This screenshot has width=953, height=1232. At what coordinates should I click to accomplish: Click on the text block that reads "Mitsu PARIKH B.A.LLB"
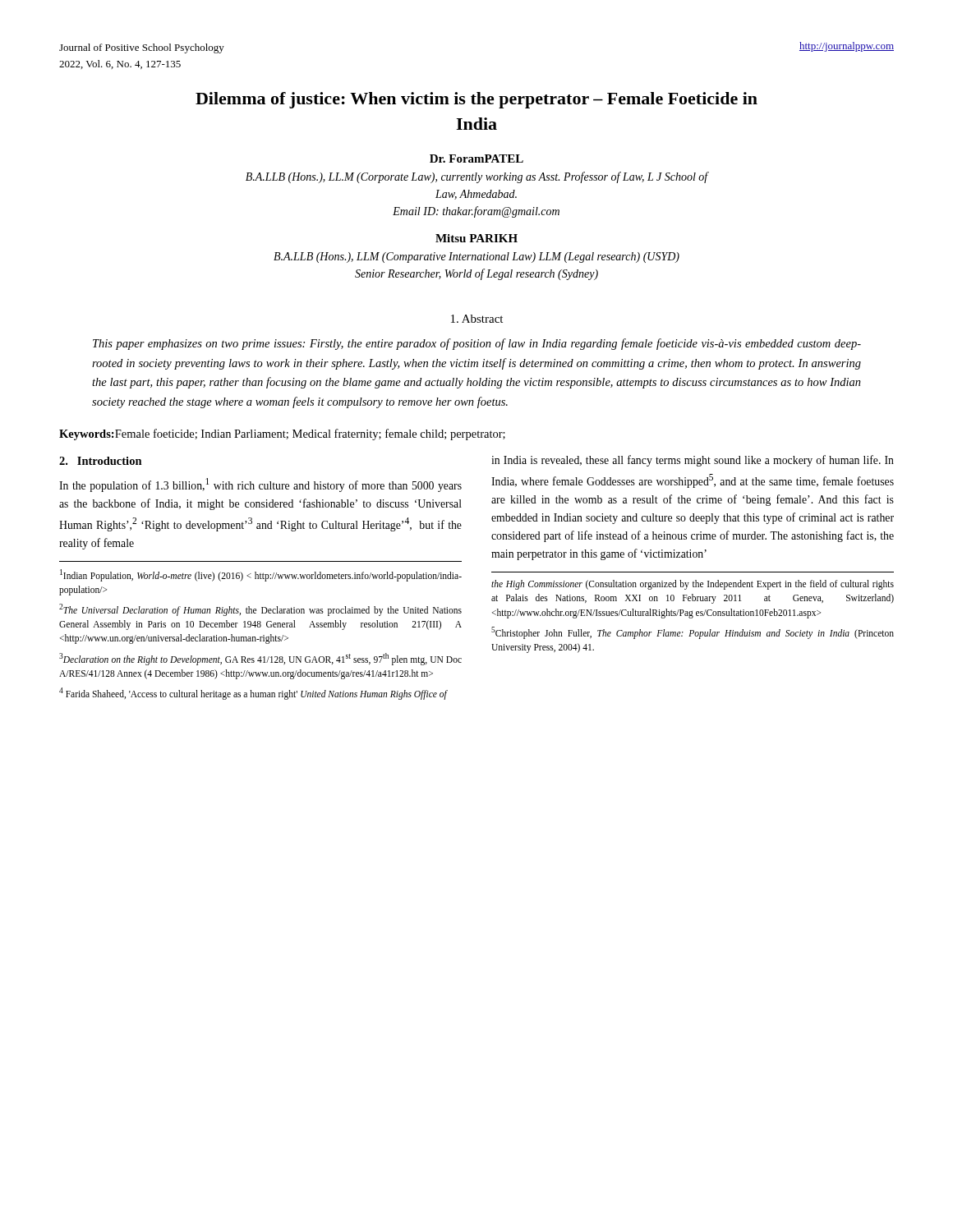[x=476, y=257]
